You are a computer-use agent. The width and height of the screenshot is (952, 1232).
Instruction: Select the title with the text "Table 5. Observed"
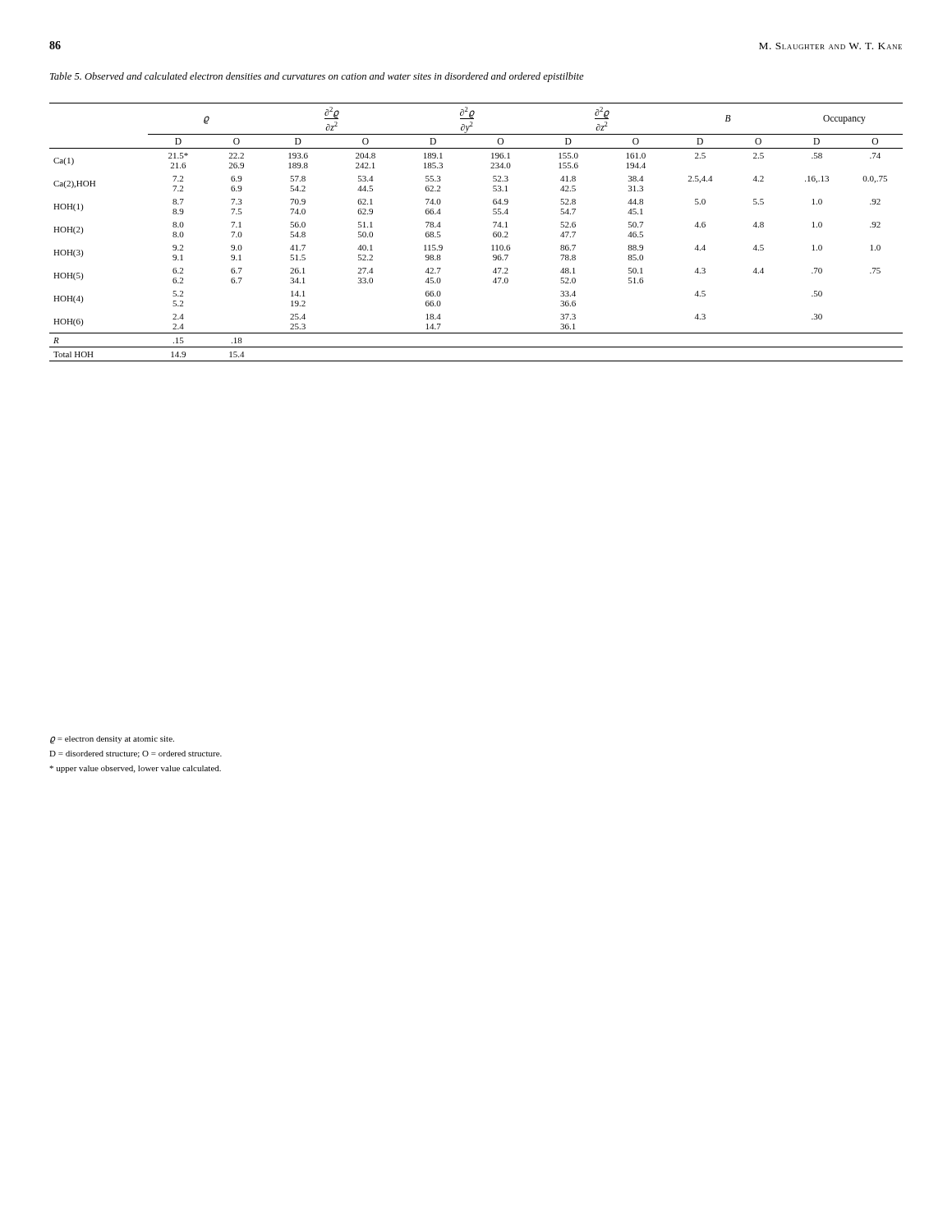coord(316,76)
